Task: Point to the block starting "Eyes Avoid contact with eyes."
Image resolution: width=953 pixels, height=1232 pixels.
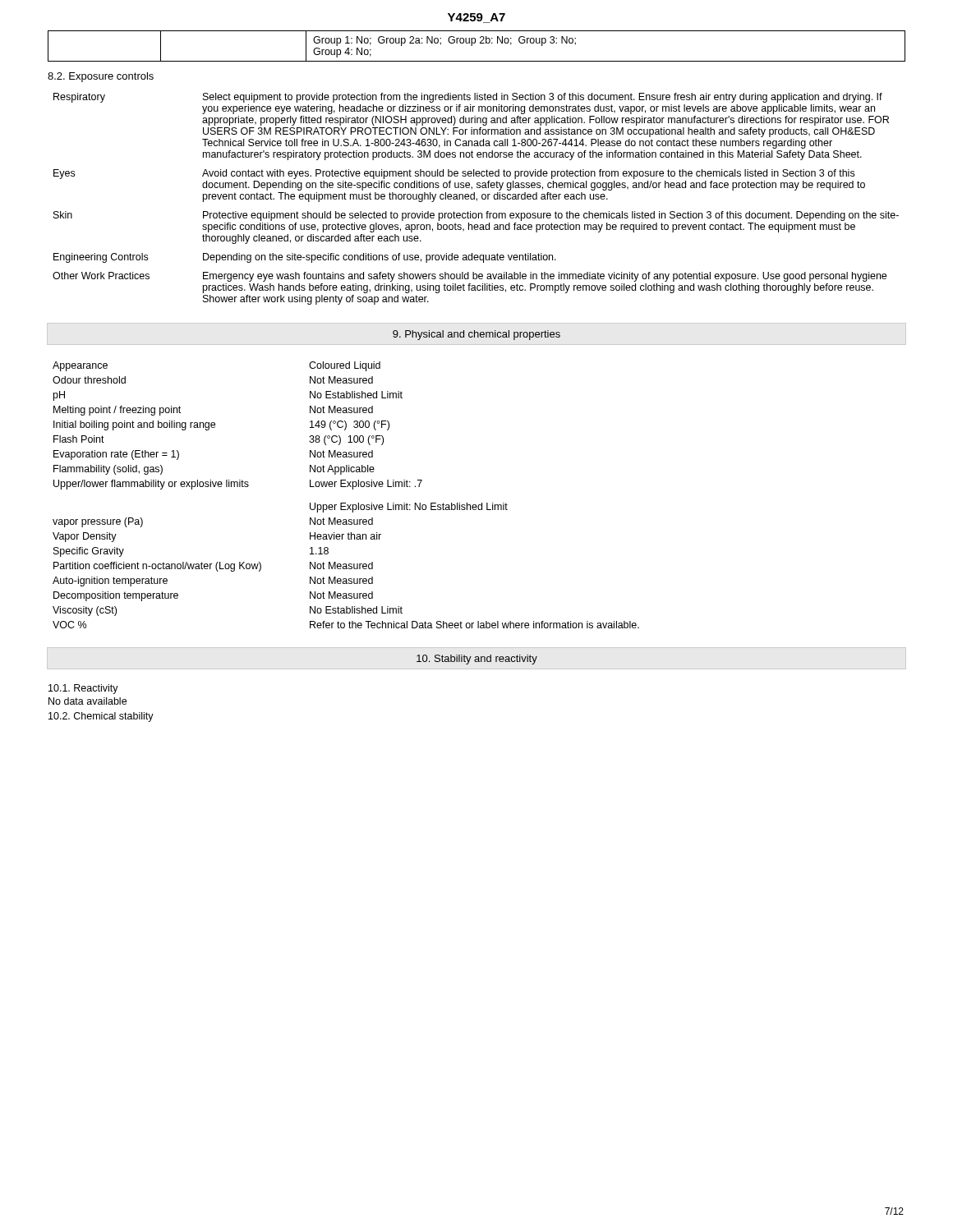Action: coord(476,186)
